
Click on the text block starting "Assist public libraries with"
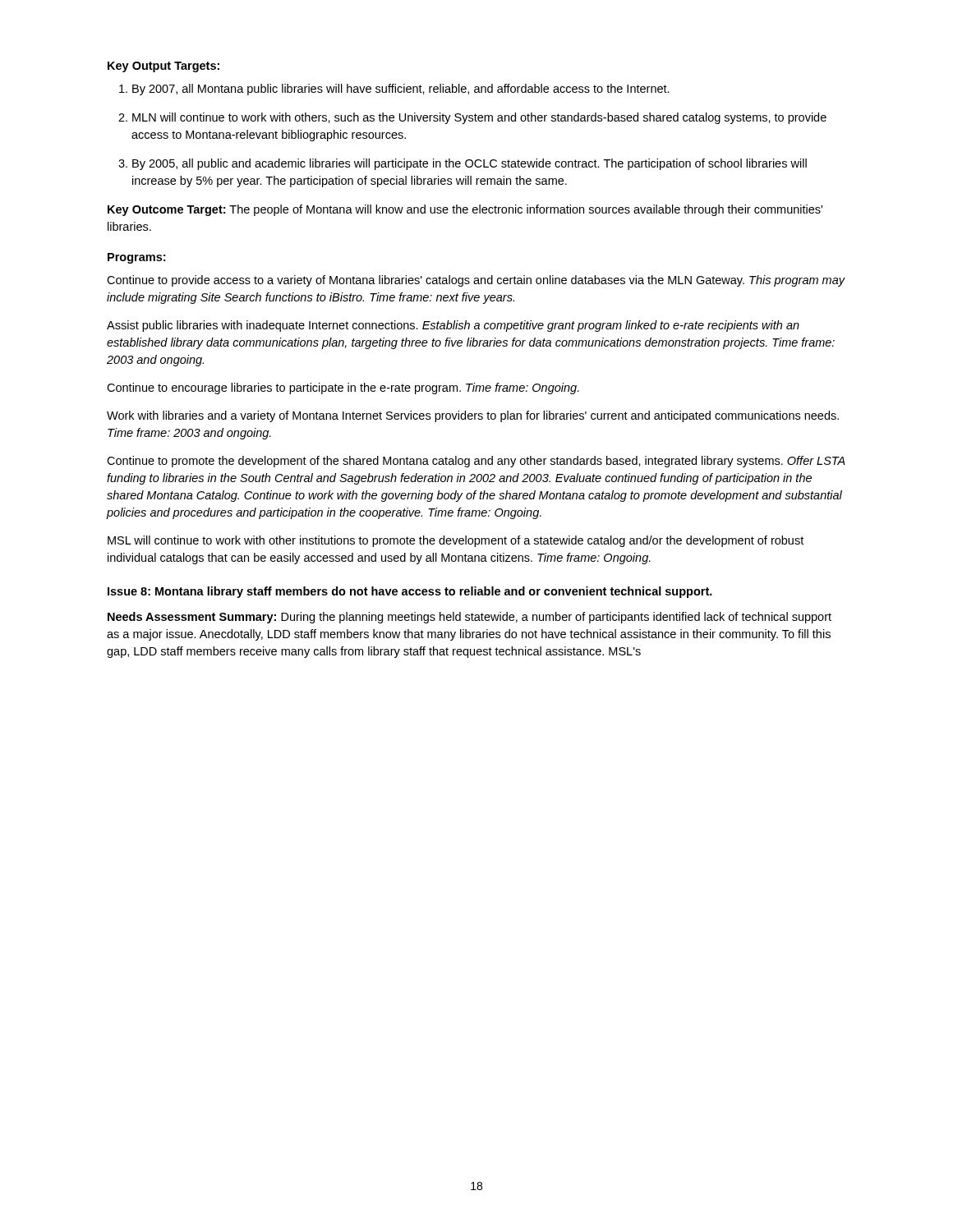click(471, 343)
